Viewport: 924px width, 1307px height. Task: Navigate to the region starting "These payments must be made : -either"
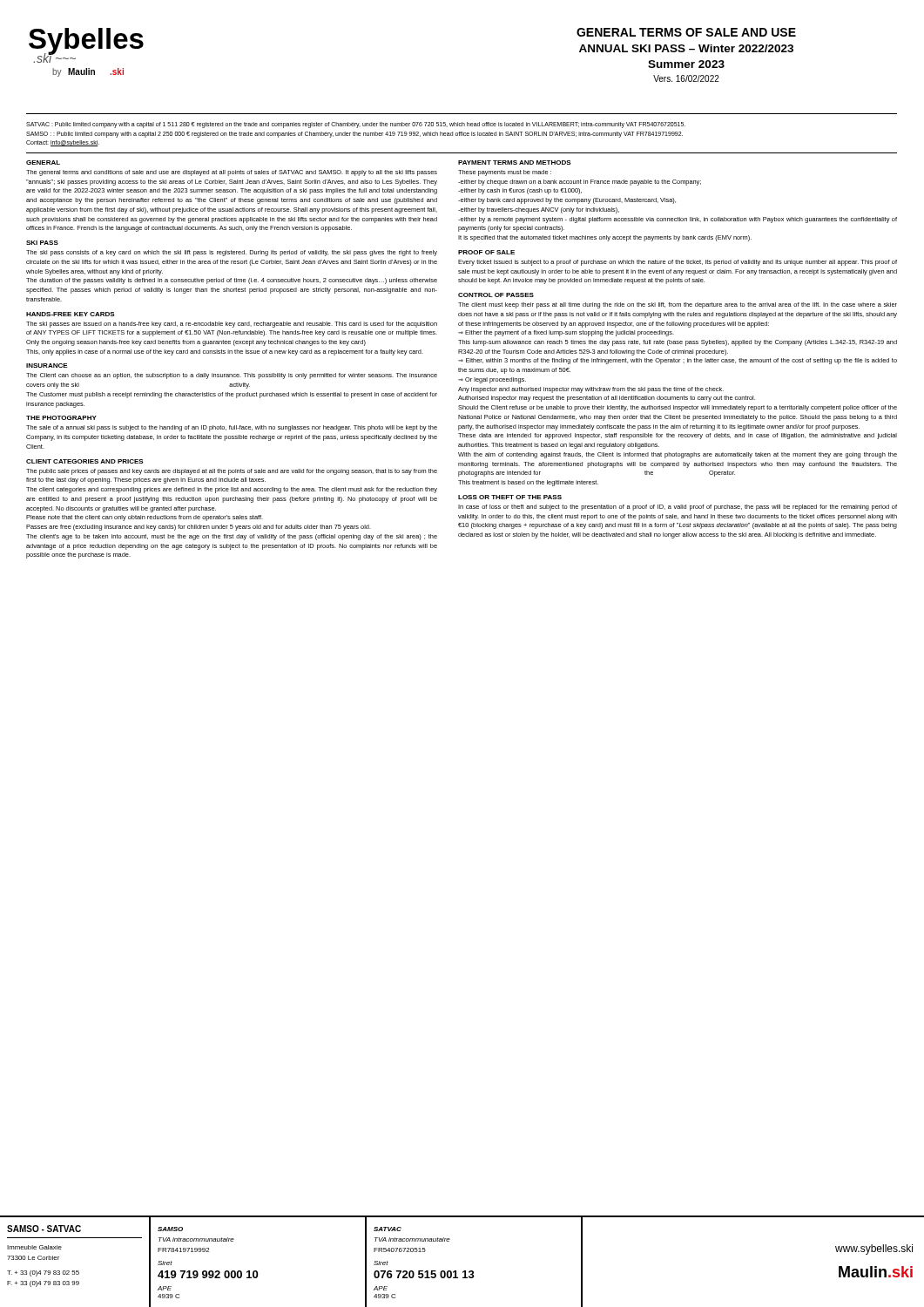[x=678, y=205]
